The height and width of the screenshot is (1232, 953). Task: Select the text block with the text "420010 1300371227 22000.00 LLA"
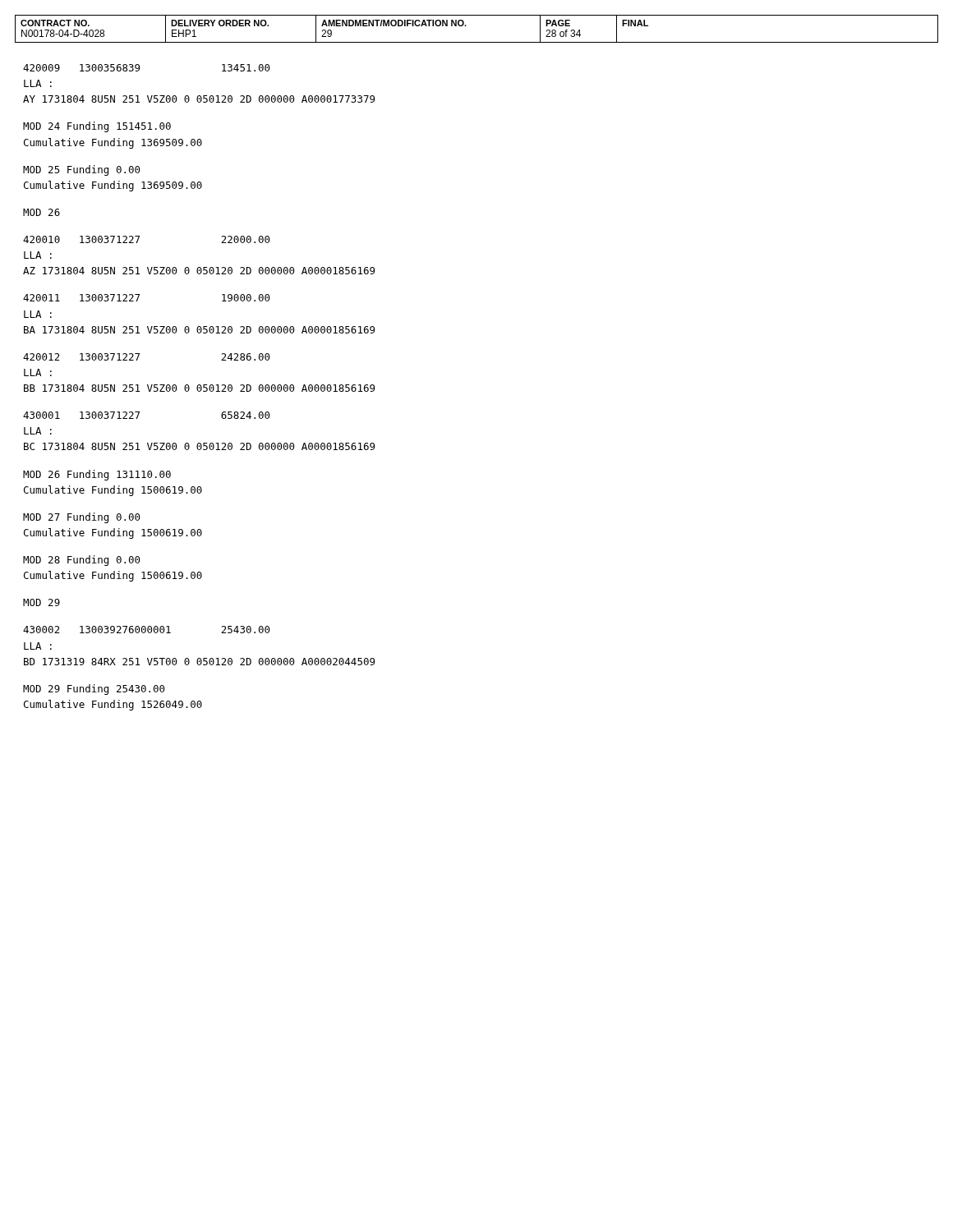[199, 255]
